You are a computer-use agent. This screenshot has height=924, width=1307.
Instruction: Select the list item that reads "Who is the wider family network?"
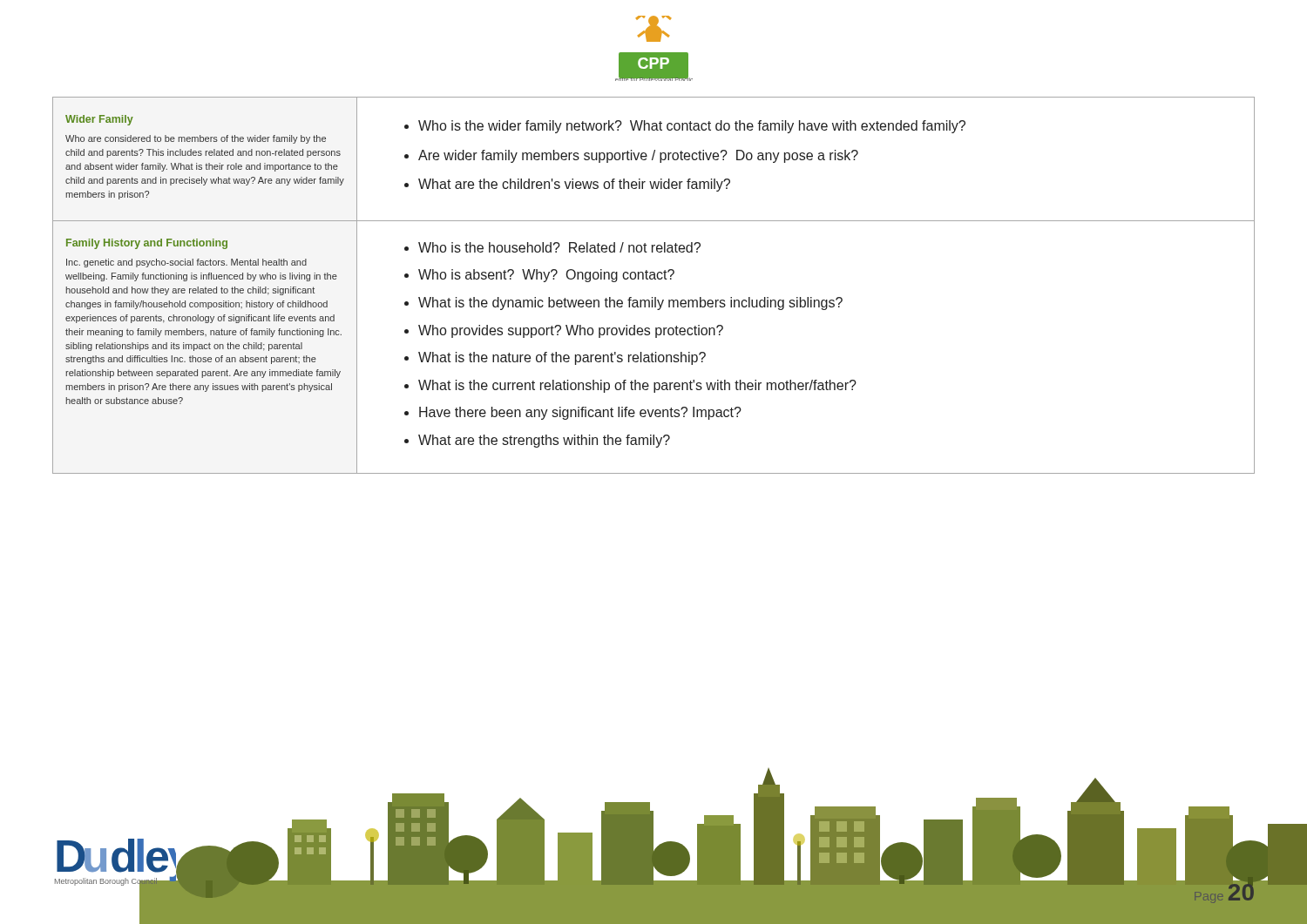tap(809, 155)
